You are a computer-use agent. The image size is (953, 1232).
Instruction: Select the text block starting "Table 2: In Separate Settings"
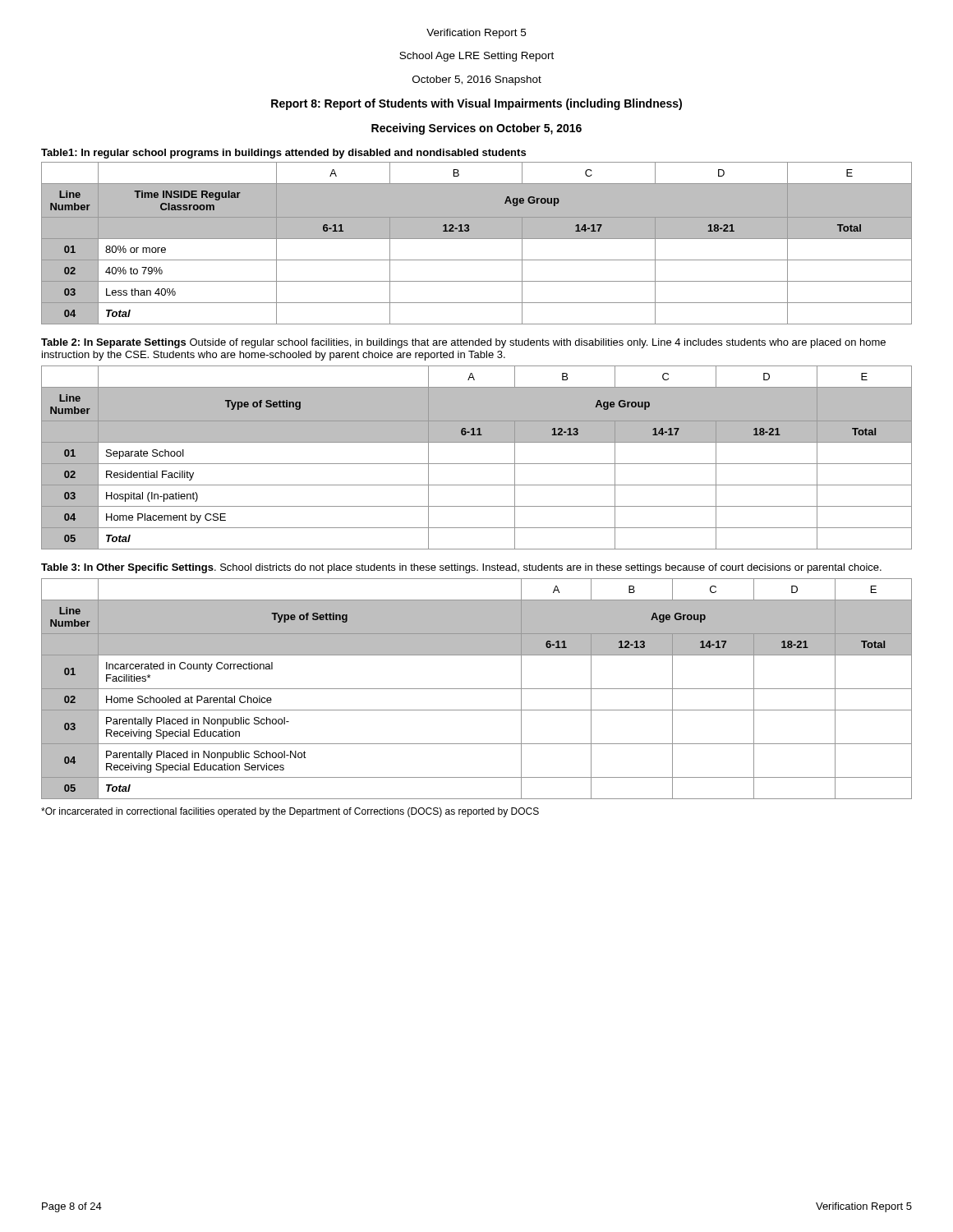[x=464, y=348]
